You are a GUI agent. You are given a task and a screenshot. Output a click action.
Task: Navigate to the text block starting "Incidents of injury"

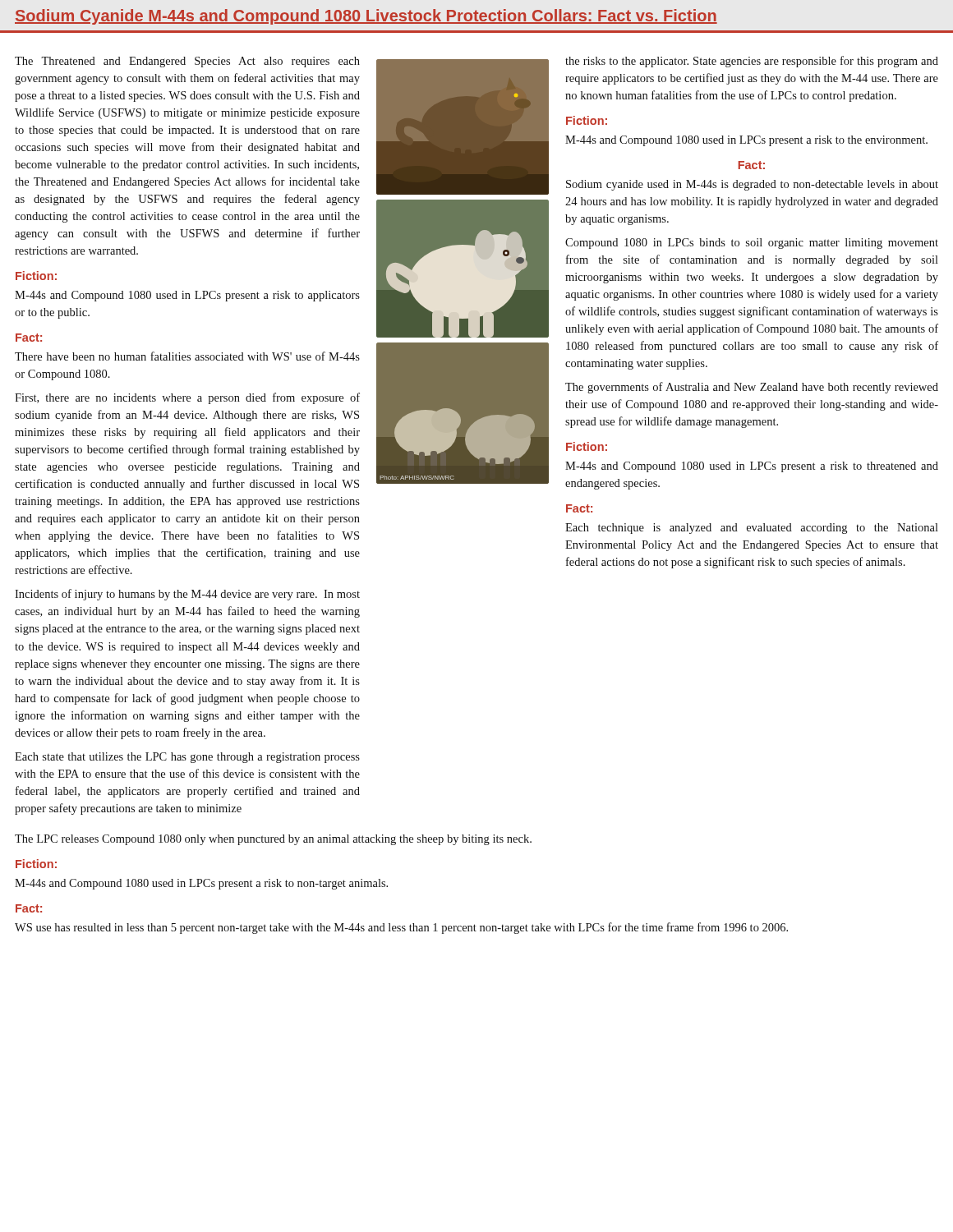tap(187, 664)
